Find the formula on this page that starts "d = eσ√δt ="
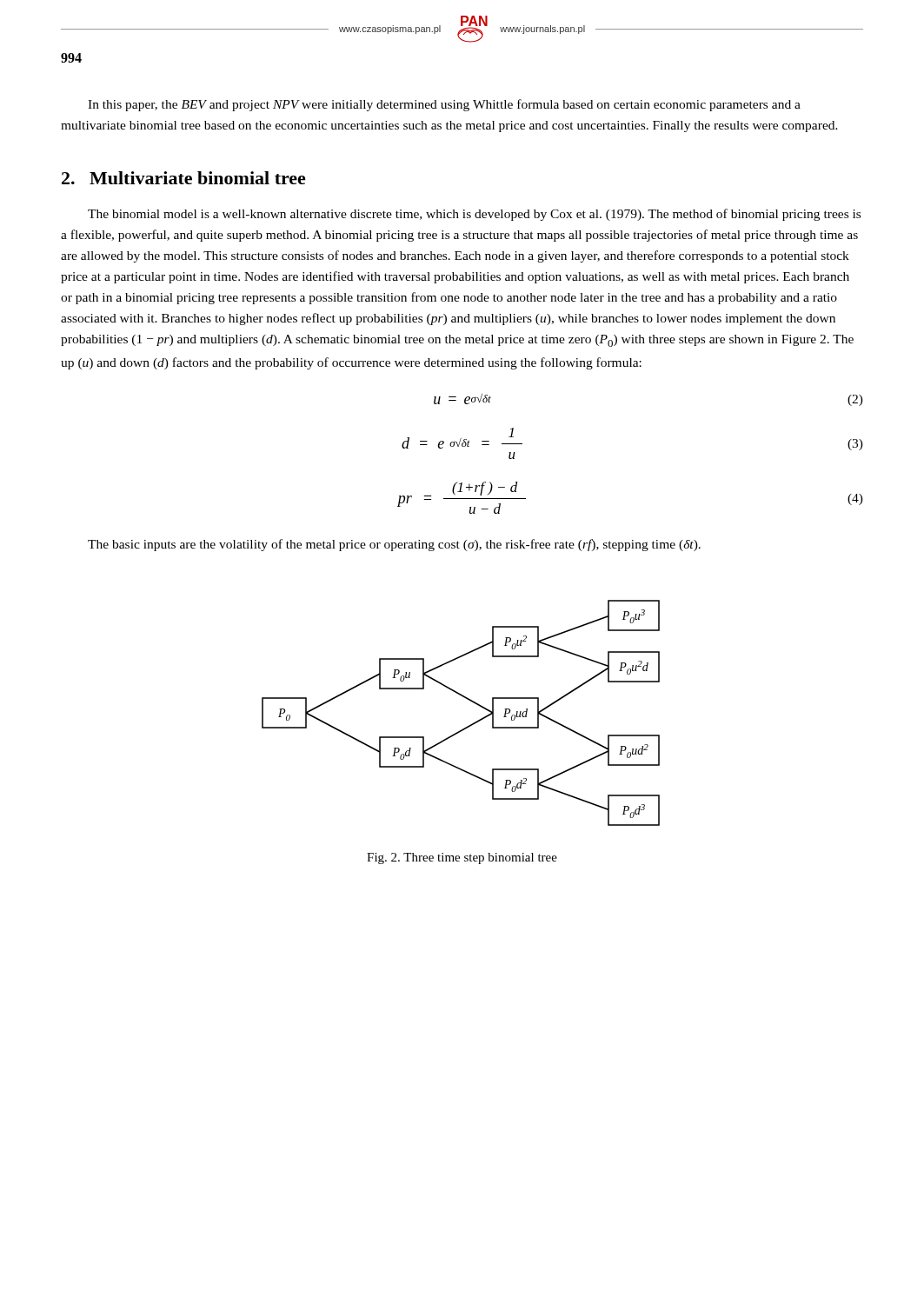924x1304 pixels. 512,437
